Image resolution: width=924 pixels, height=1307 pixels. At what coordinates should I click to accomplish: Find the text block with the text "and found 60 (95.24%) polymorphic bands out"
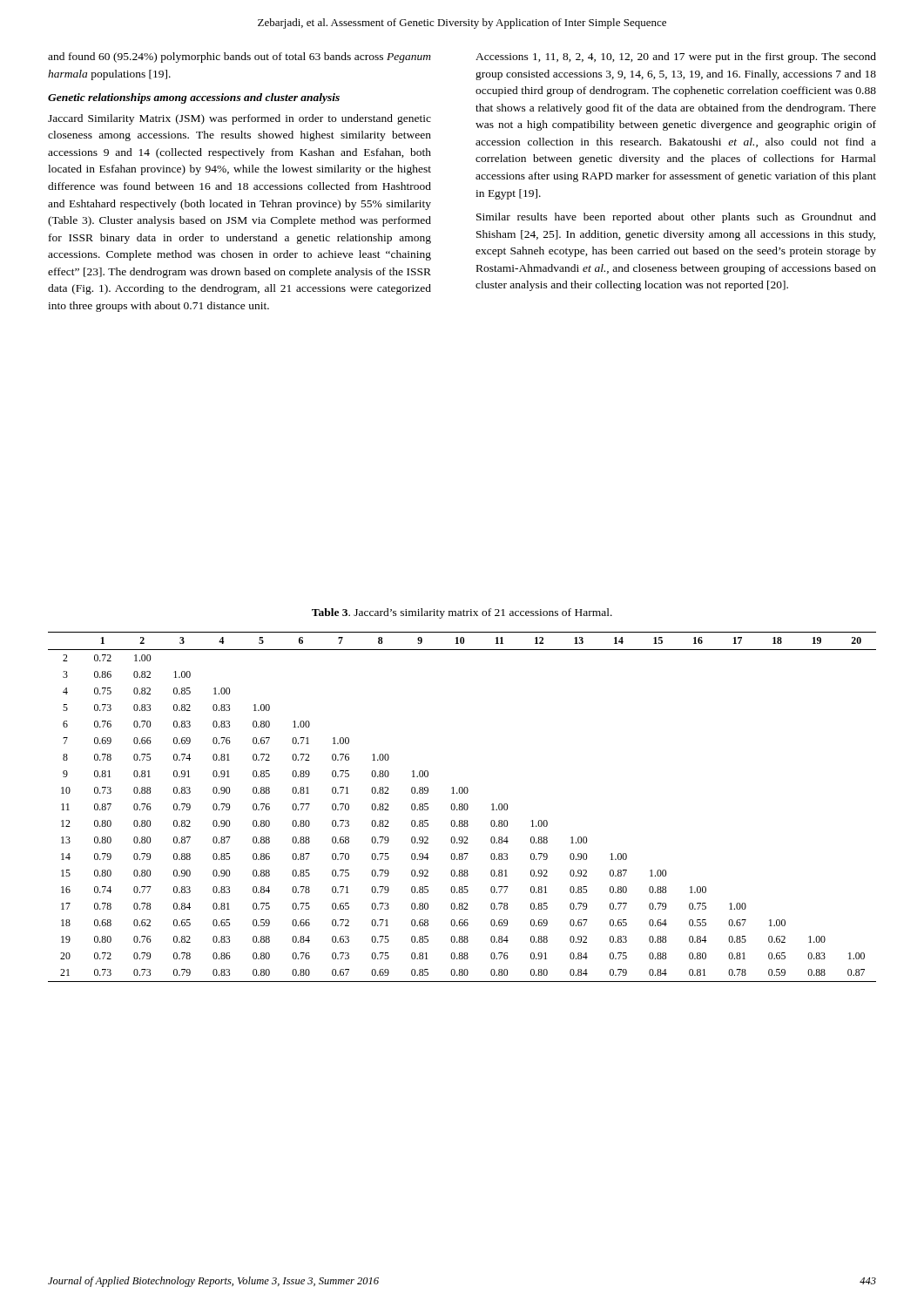tap(239, 65)
